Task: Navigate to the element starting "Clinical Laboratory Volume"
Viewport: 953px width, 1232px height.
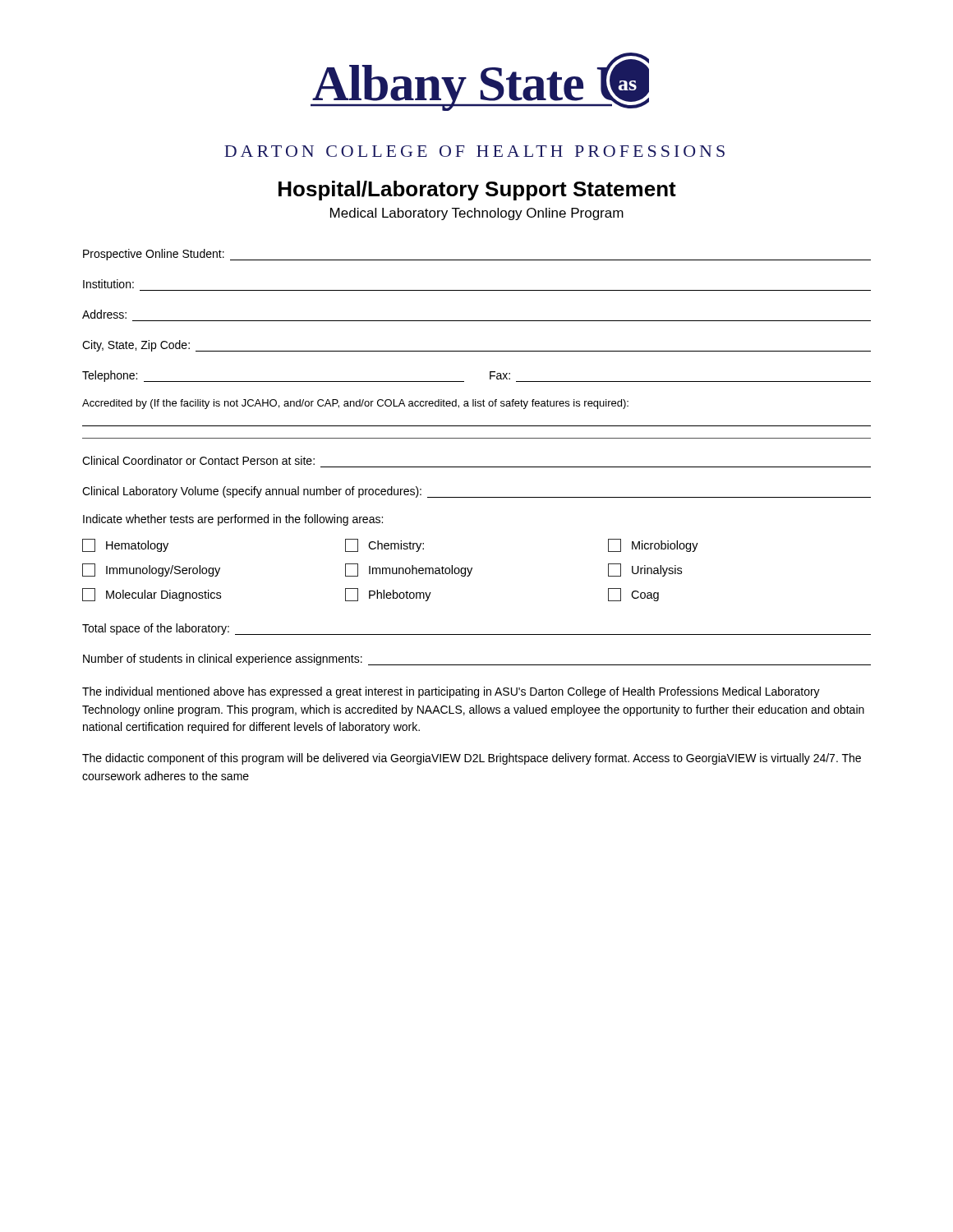Action: pos(476,490)
